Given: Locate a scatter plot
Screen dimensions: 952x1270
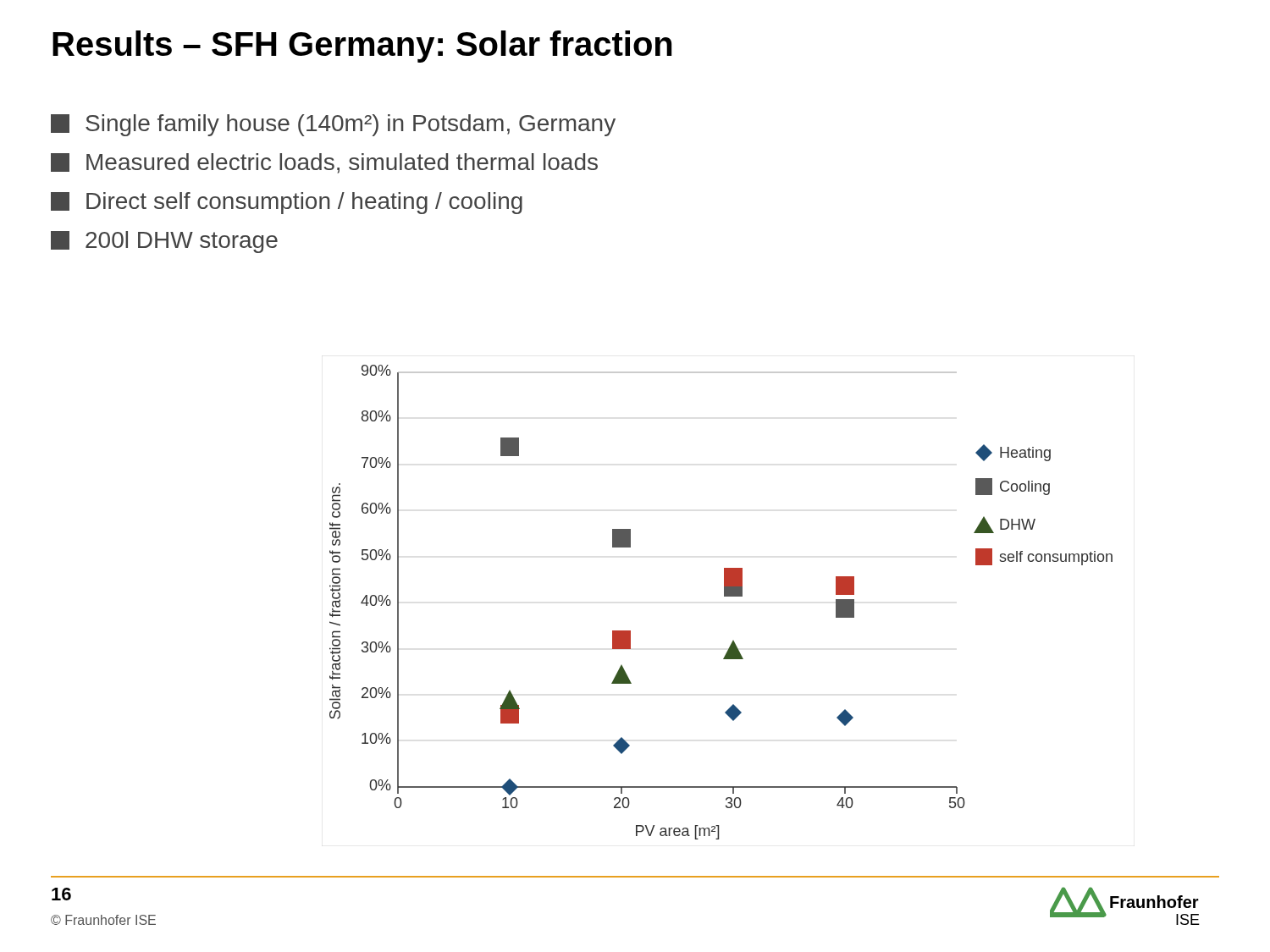Looking at the screenshot, I should pyautogui.click(x=728, y=601).
